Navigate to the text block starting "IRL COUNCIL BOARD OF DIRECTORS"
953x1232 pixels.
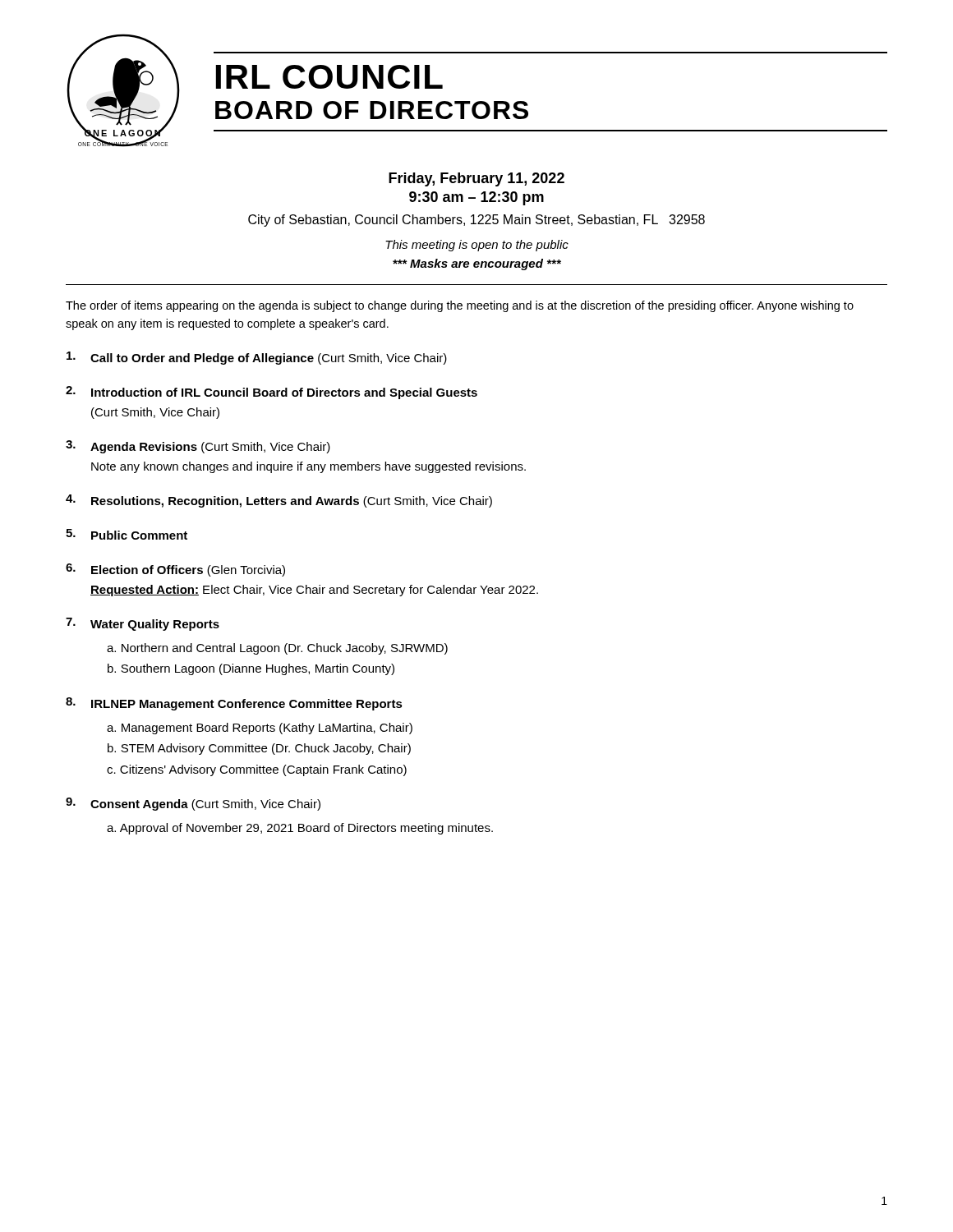pos(329,77)
